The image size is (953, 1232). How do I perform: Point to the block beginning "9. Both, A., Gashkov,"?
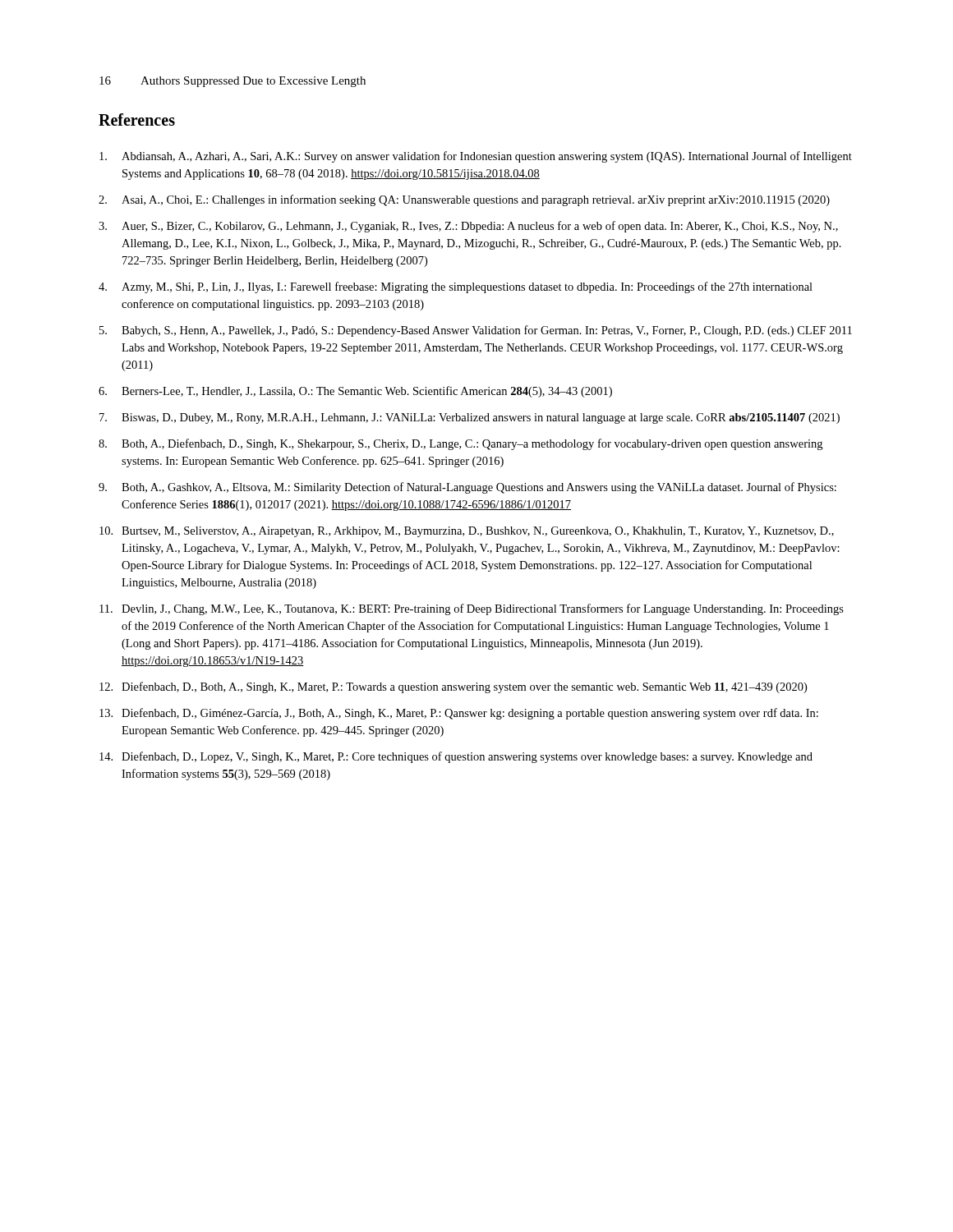point(476,496)
